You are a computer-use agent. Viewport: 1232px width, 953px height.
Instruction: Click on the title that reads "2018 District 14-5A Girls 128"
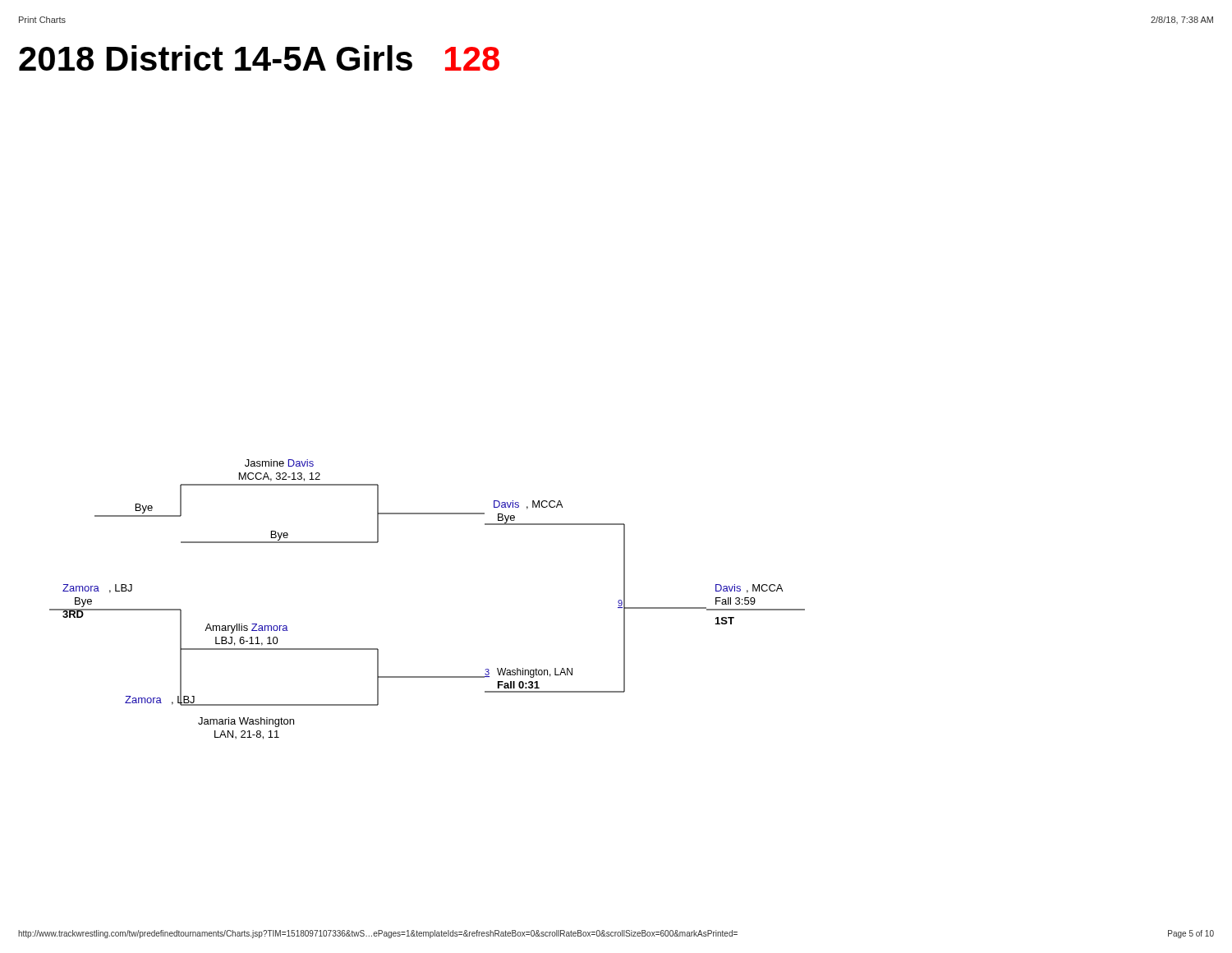[x=259, y=59]
